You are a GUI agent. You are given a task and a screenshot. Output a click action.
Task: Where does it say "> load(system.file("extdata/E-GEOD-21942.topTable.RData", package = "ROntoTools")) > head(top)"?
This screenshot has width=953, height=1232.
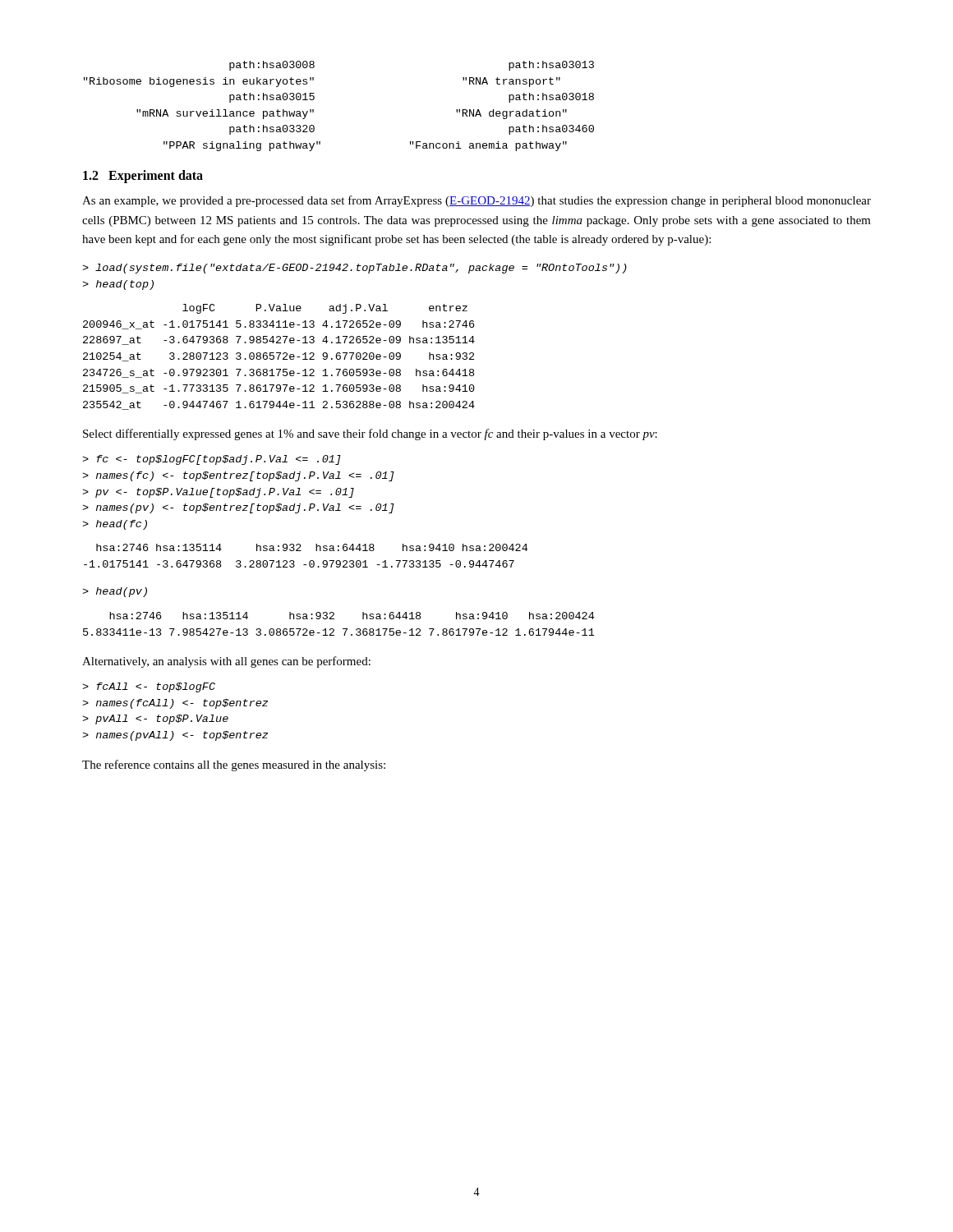tap(476, 277)
